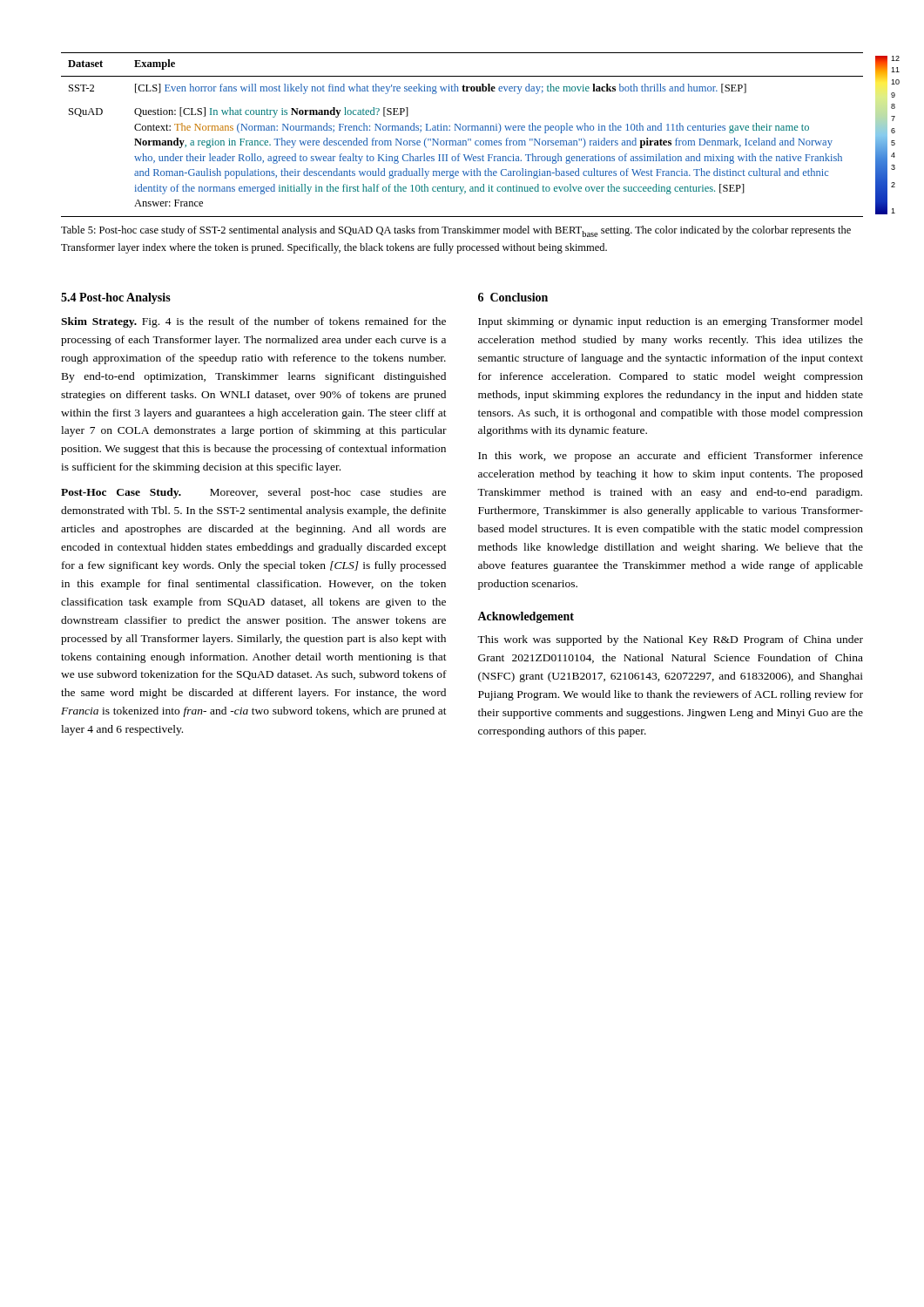Locate the table with the text "Question: [CLS] In what"

click(x=462, y=134)
